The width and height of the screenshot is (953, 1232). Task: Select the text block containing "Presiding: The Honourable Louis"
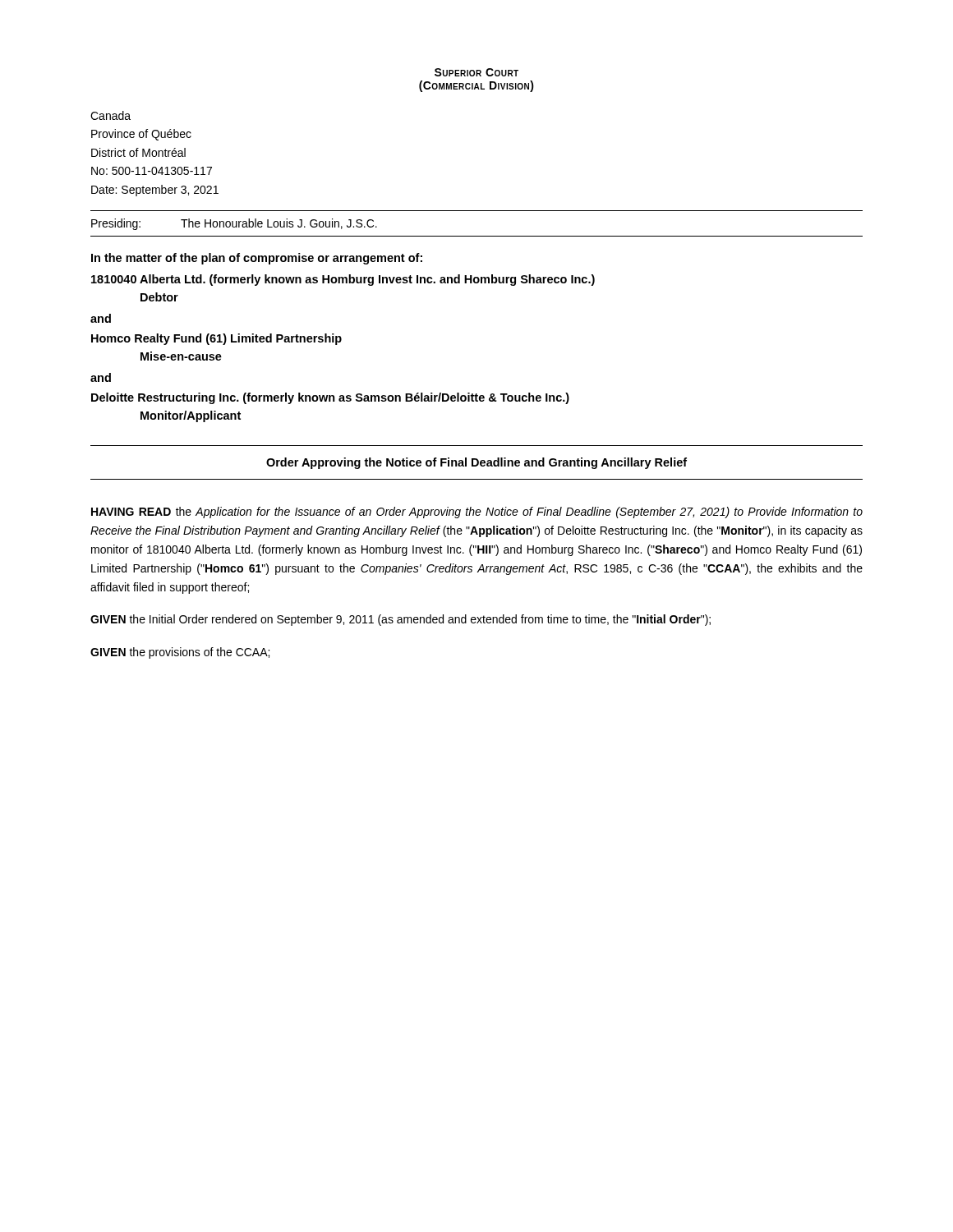[x=234, y=223]
